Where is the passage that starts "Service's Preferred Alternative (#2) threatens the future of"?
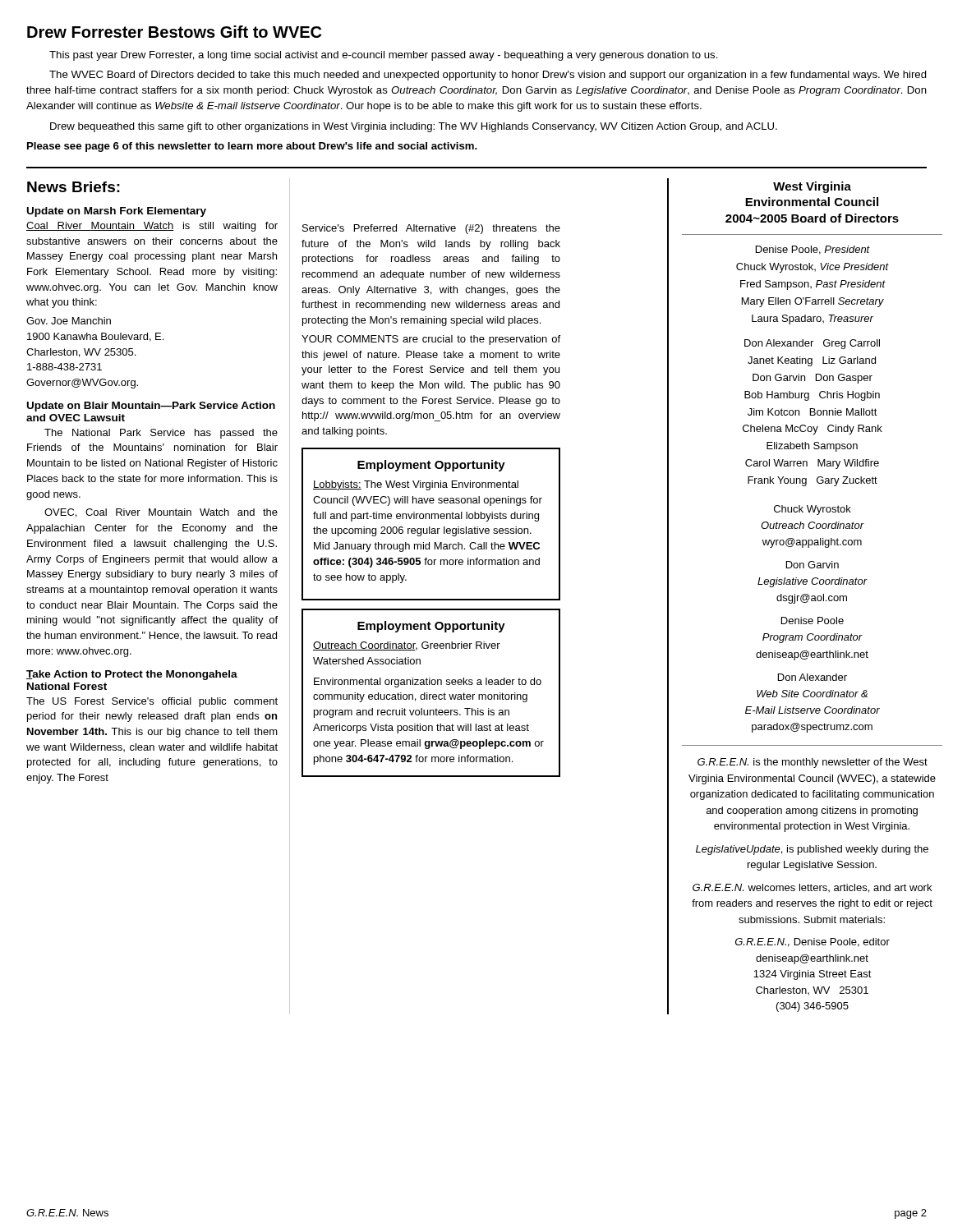 click(x=431, y=330)
